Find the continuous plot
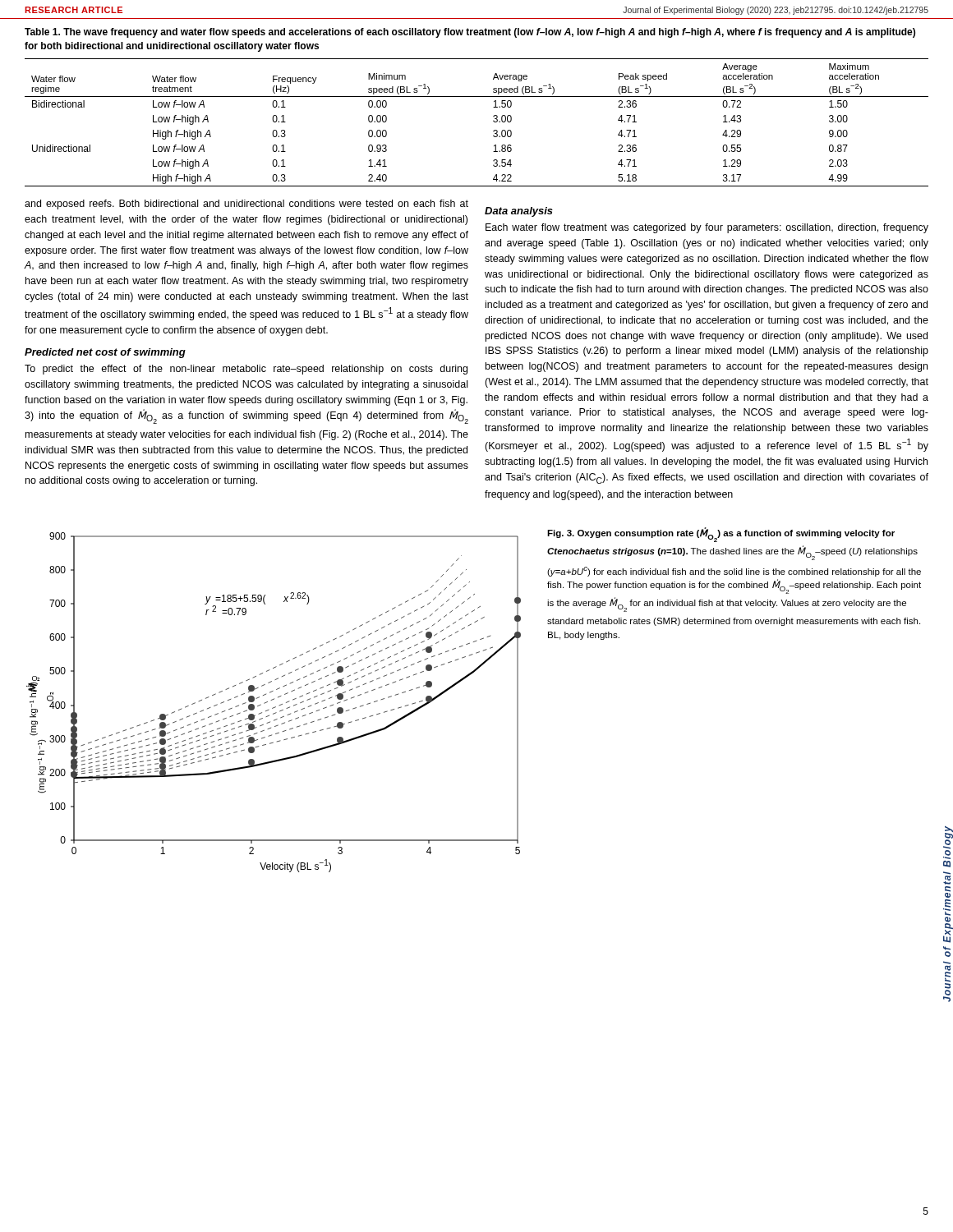 click(279, 697)
